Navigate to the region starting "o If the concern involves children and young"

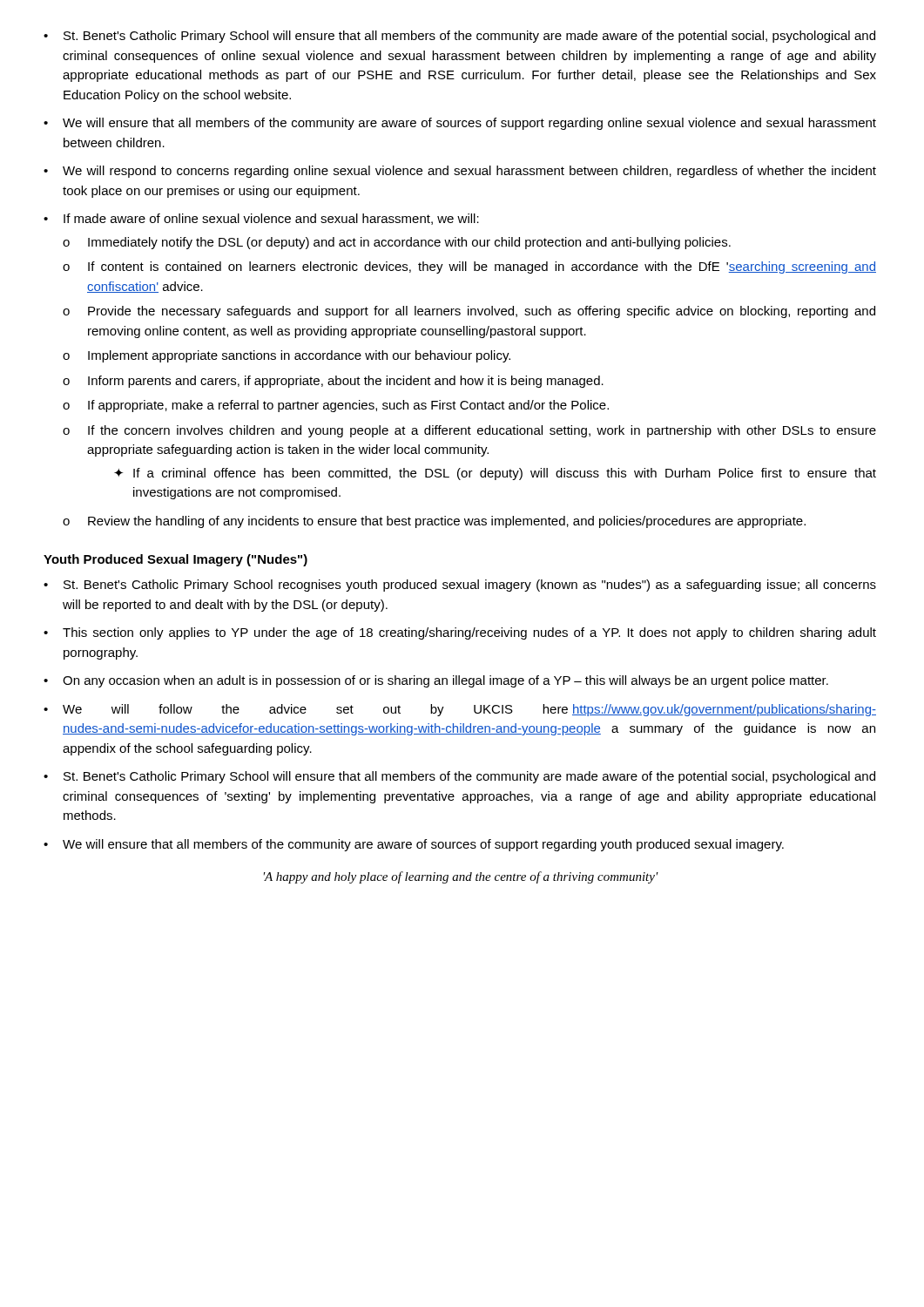coord(469,463)
